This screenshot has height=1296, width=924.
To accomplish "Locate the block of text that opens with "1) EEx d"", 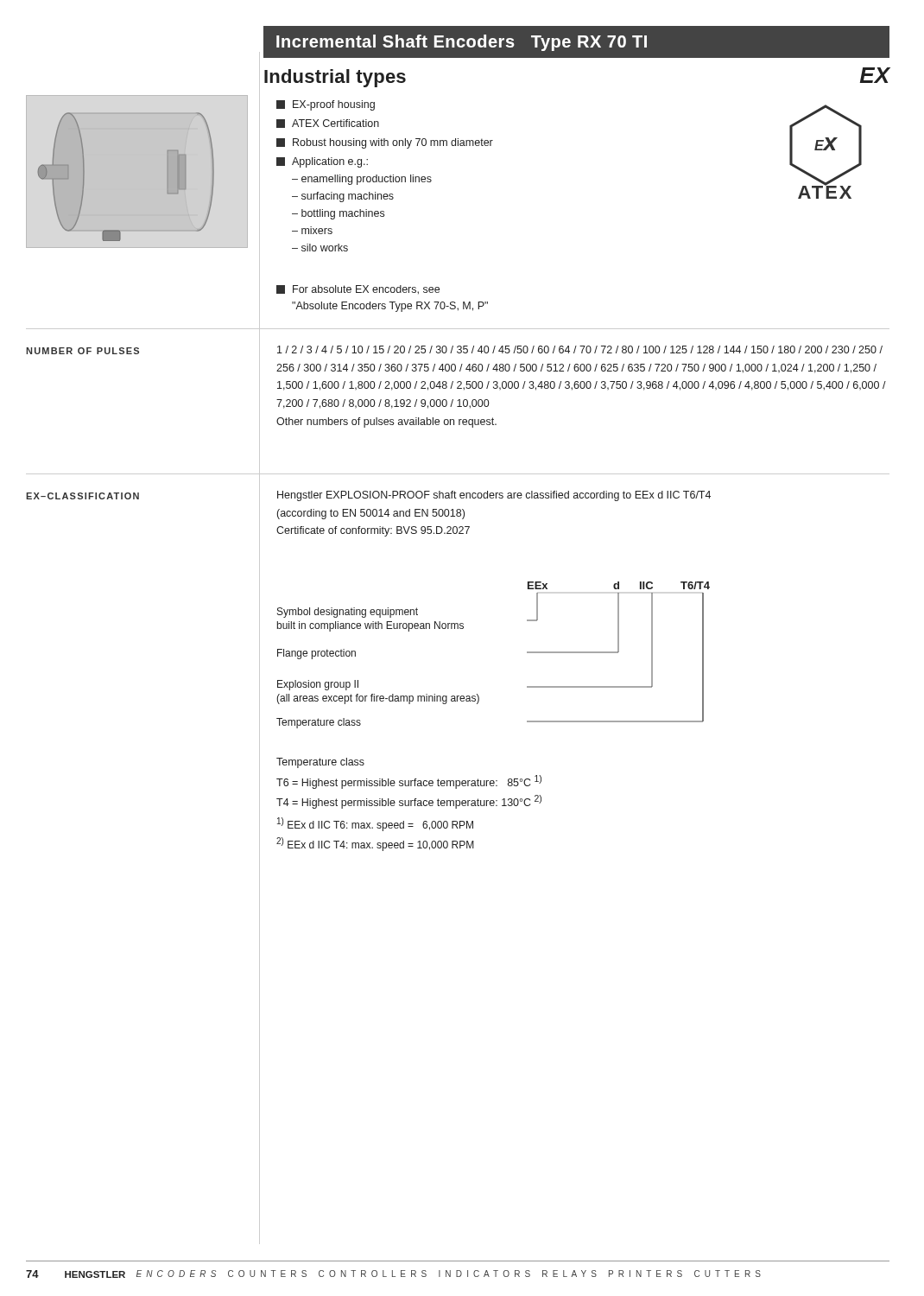I will tap(375, 834).
